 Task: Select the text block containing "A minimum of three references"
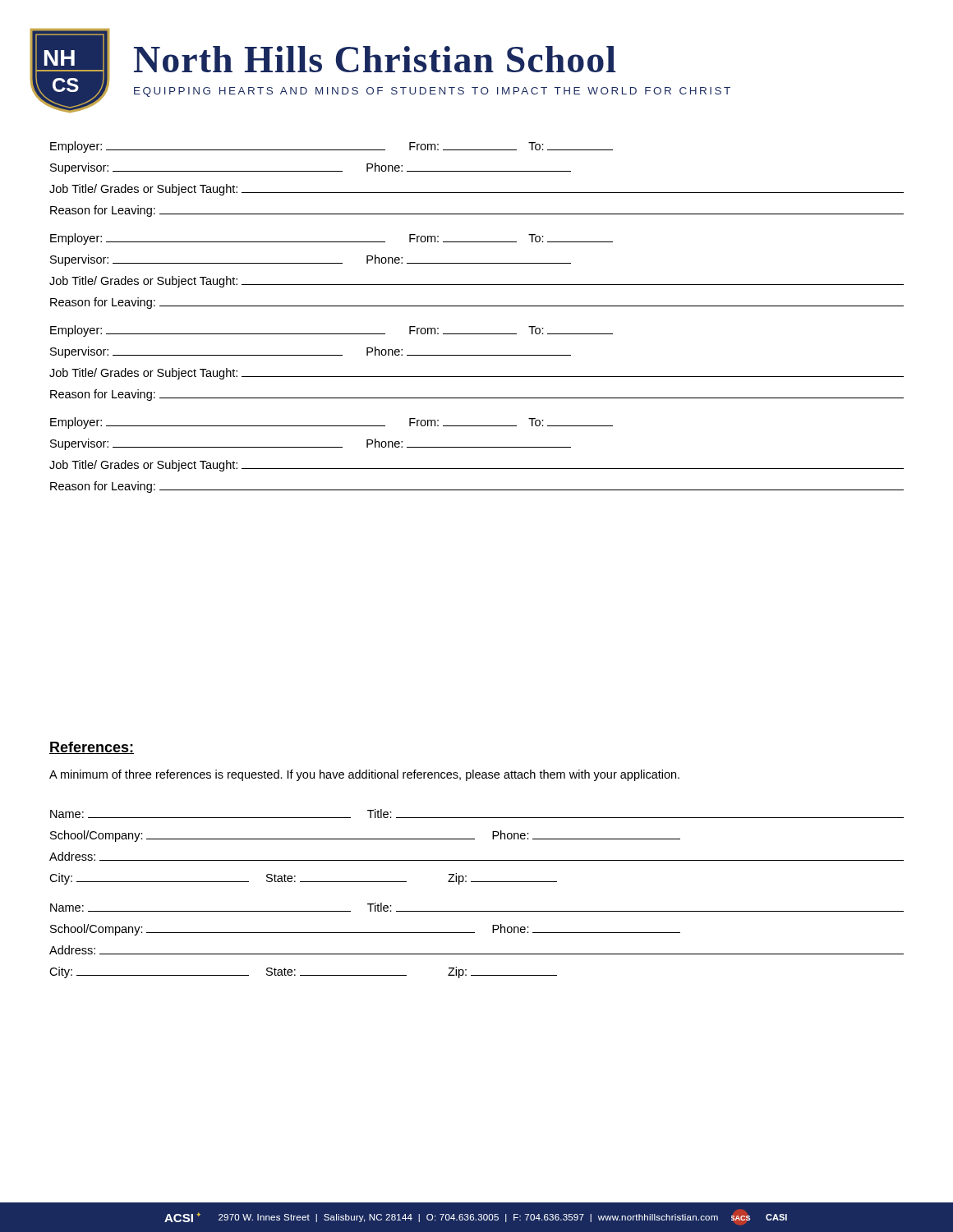(x=365, y=774)
